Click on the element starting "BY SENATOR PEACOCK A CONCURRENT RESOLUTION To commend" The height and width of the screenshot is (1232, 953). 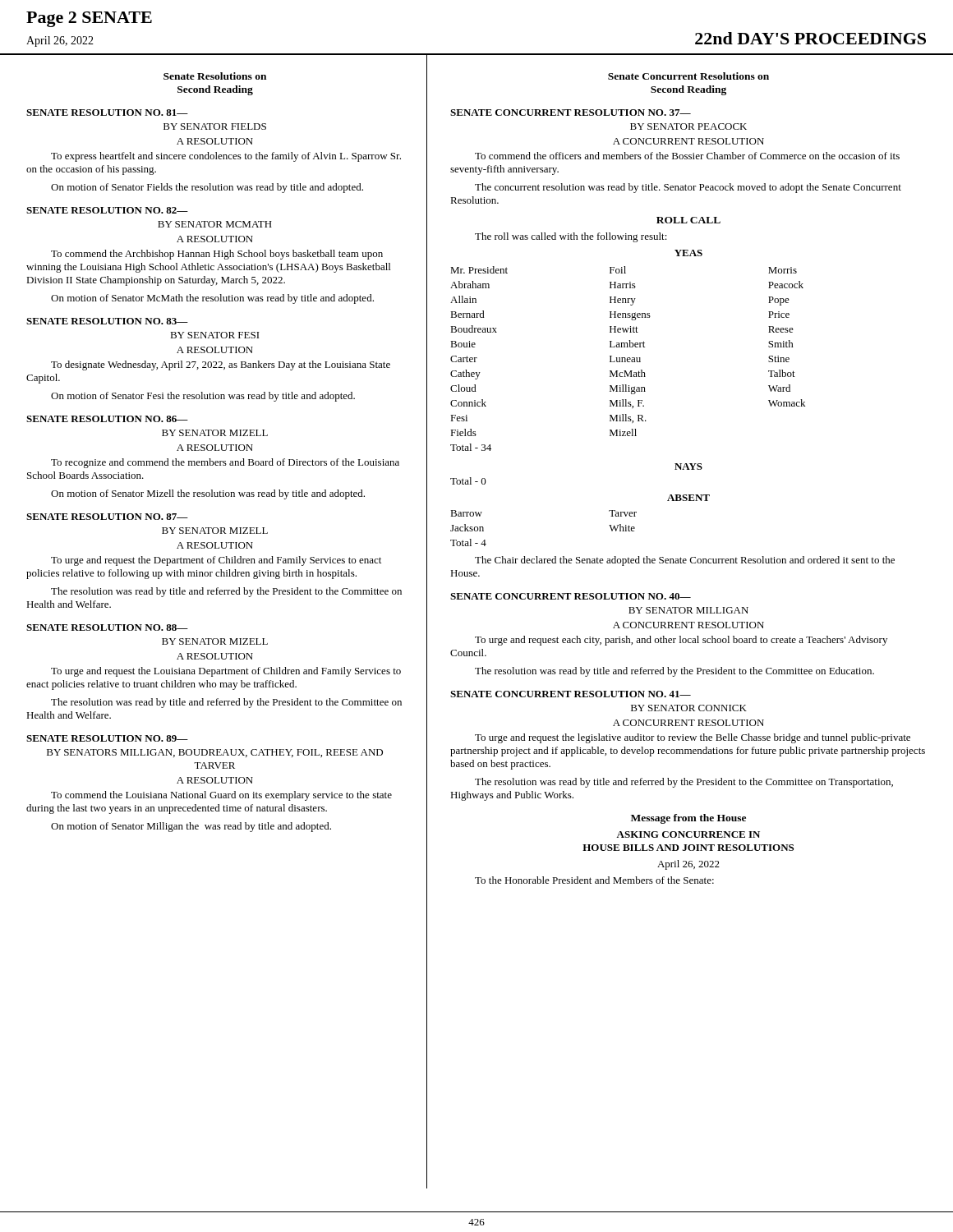click(688, 163)
